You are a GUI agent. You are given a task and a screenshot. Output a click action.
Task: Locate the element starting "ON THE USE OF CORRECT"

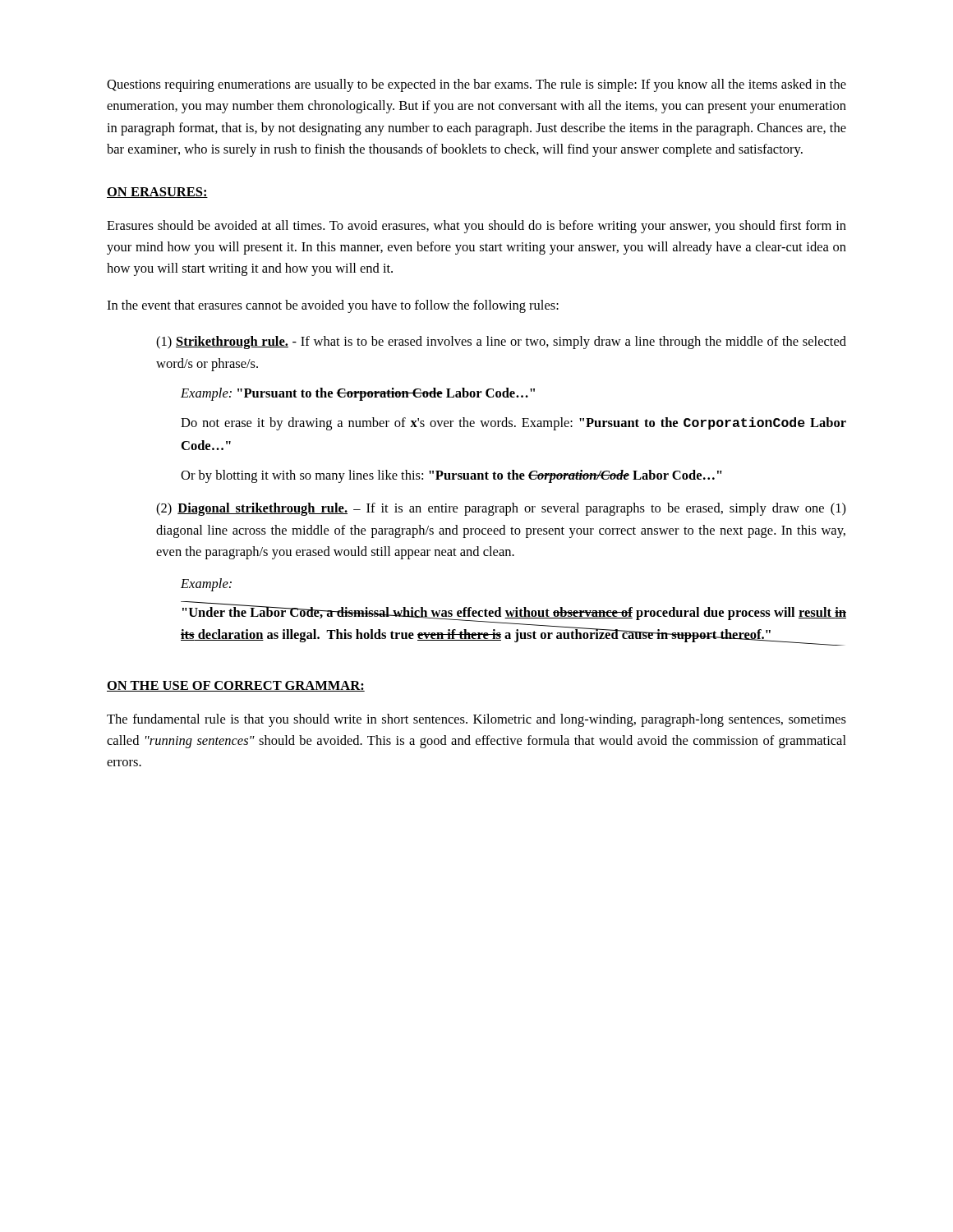point(236,685)
